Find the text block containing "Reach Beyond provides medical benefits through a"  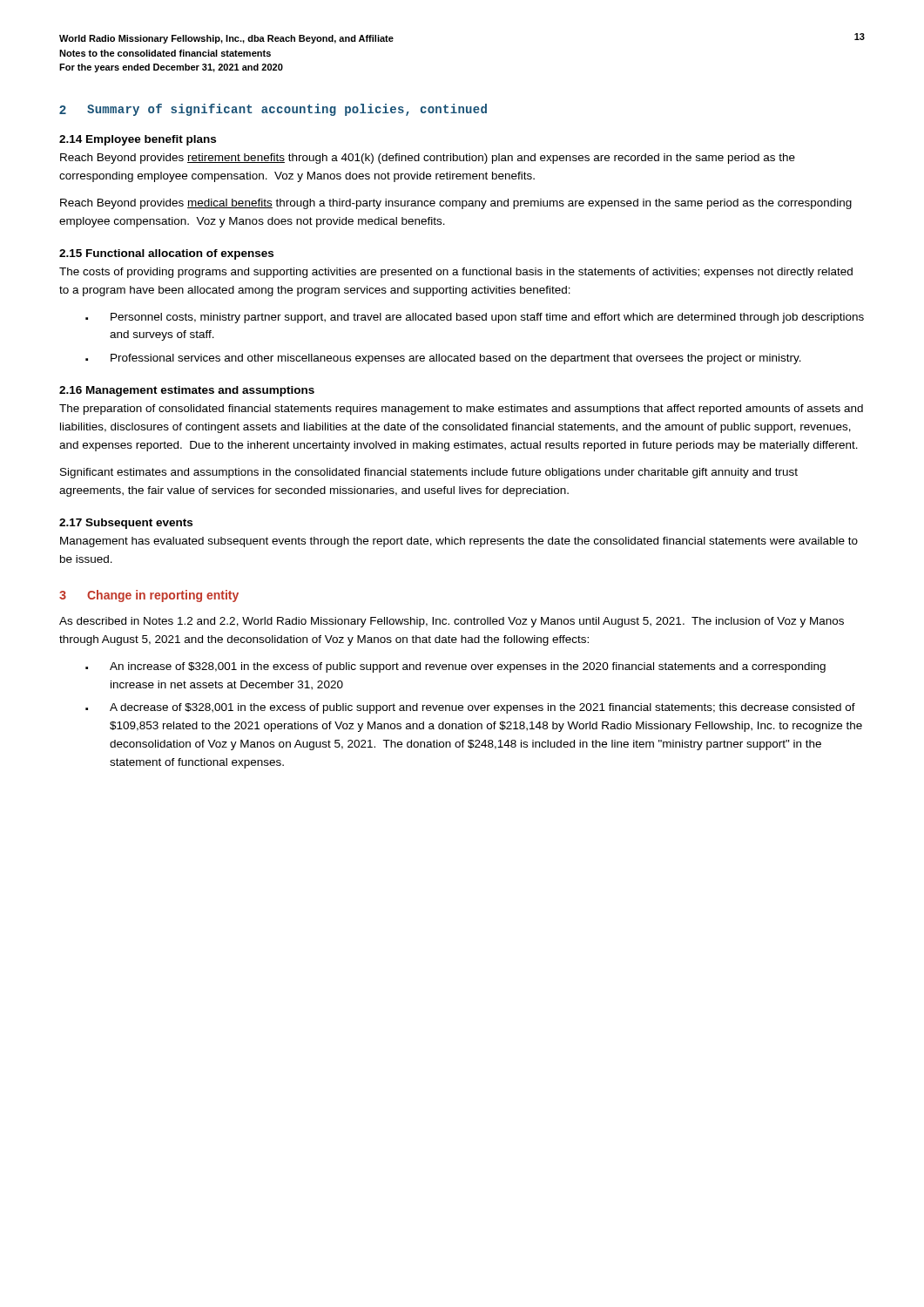click(x=456, y=212)
